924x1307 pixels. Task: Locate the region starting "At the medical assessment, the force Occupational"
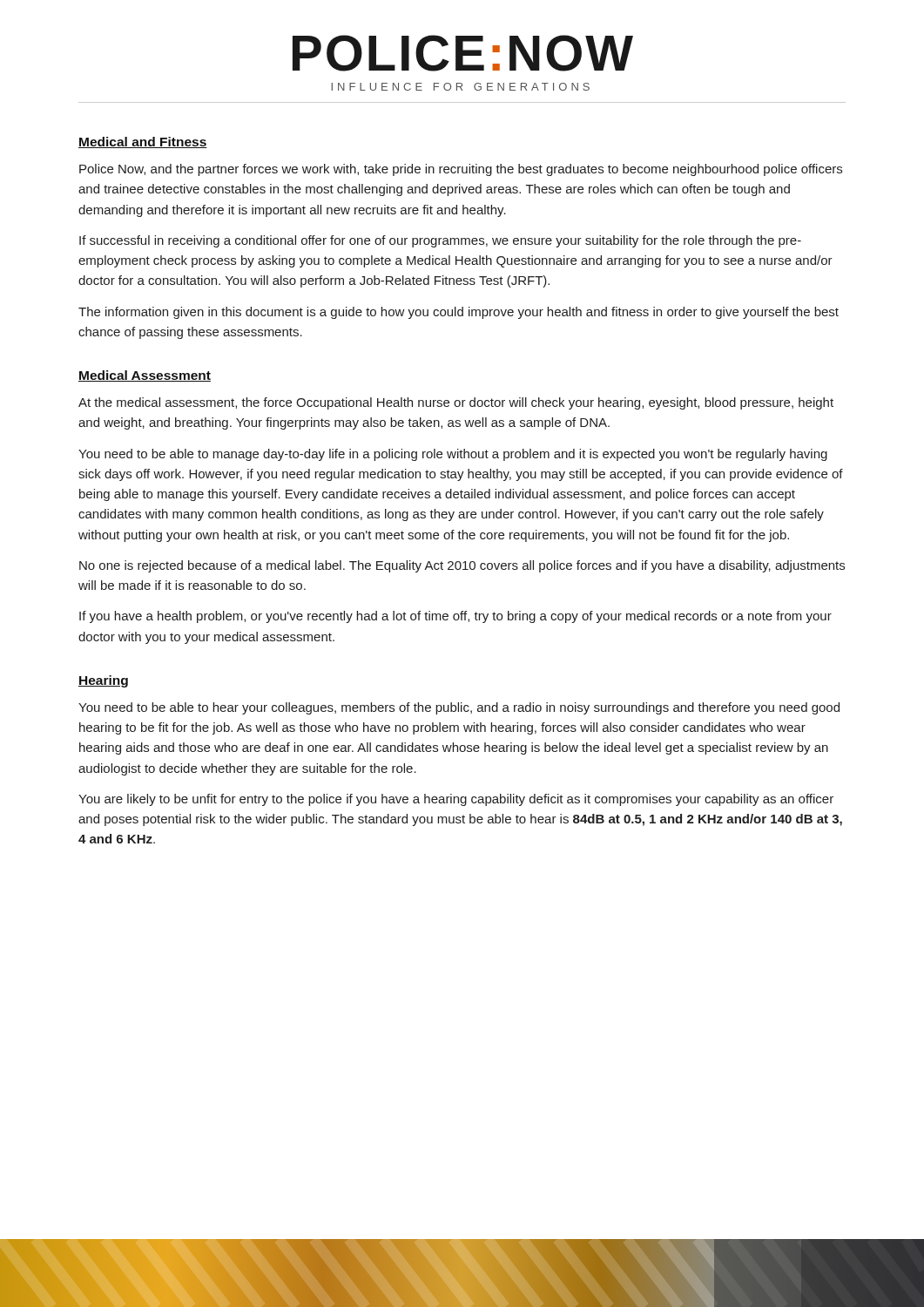coord(456,412)
